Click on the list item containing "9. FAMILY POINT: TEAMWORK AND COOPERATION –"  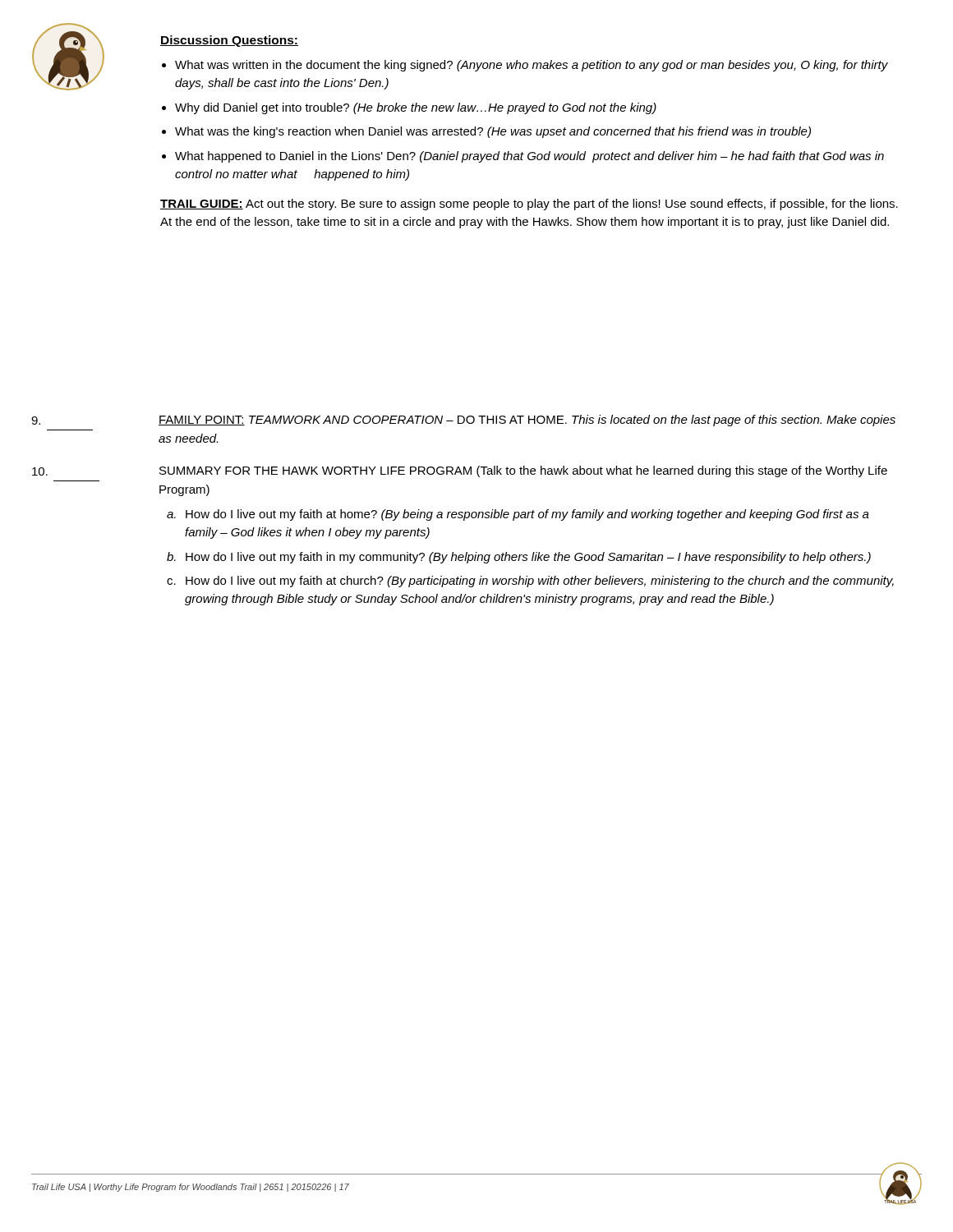point(467,429)
